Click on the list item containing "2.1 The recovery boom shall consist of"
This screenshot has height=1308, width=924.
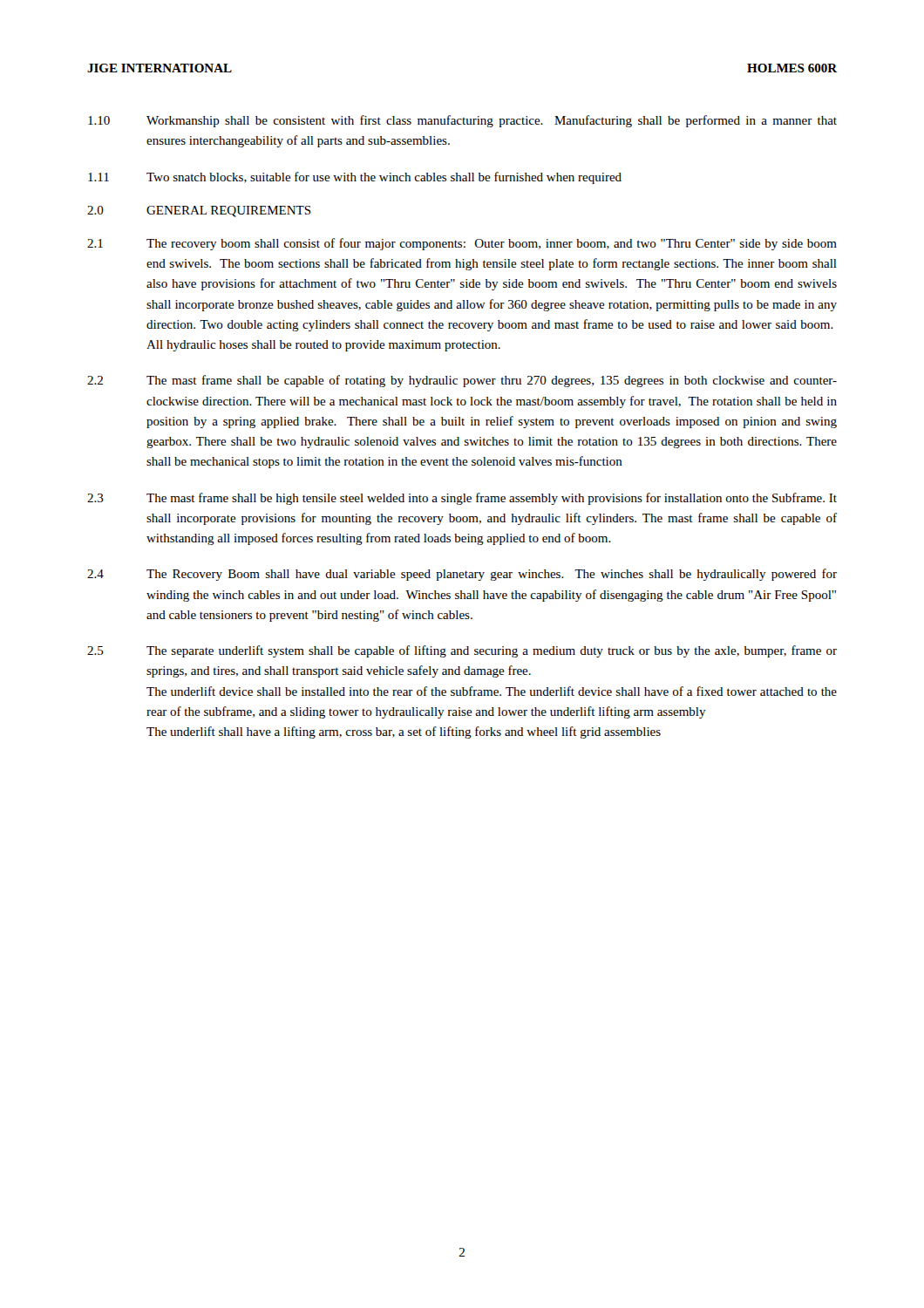(x=462, y=294)
